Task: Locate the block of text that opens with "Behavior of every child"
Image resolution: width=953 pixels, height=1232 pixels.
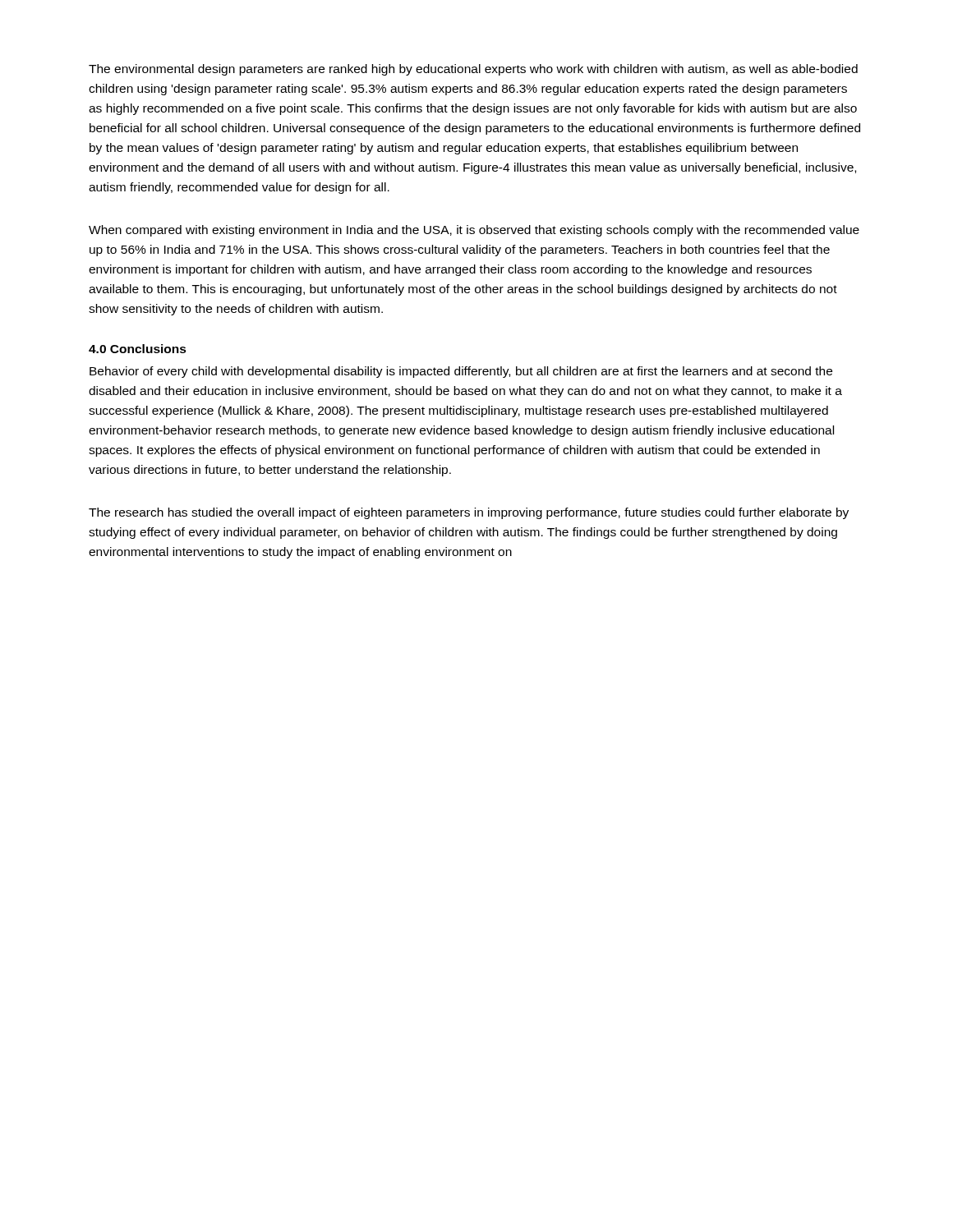Action: (465, 420)
